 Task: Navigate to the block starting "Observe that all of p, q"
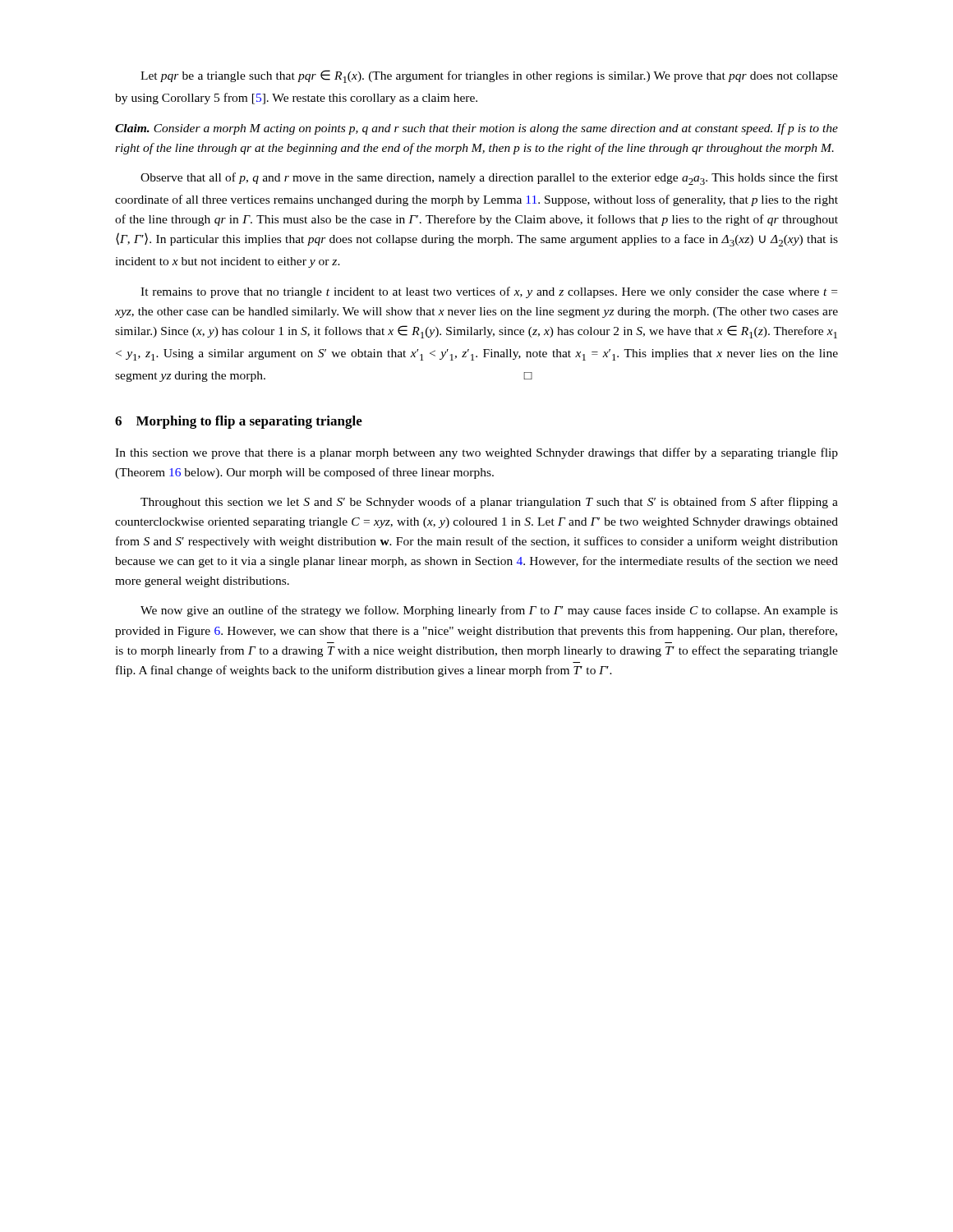[476, 219]
